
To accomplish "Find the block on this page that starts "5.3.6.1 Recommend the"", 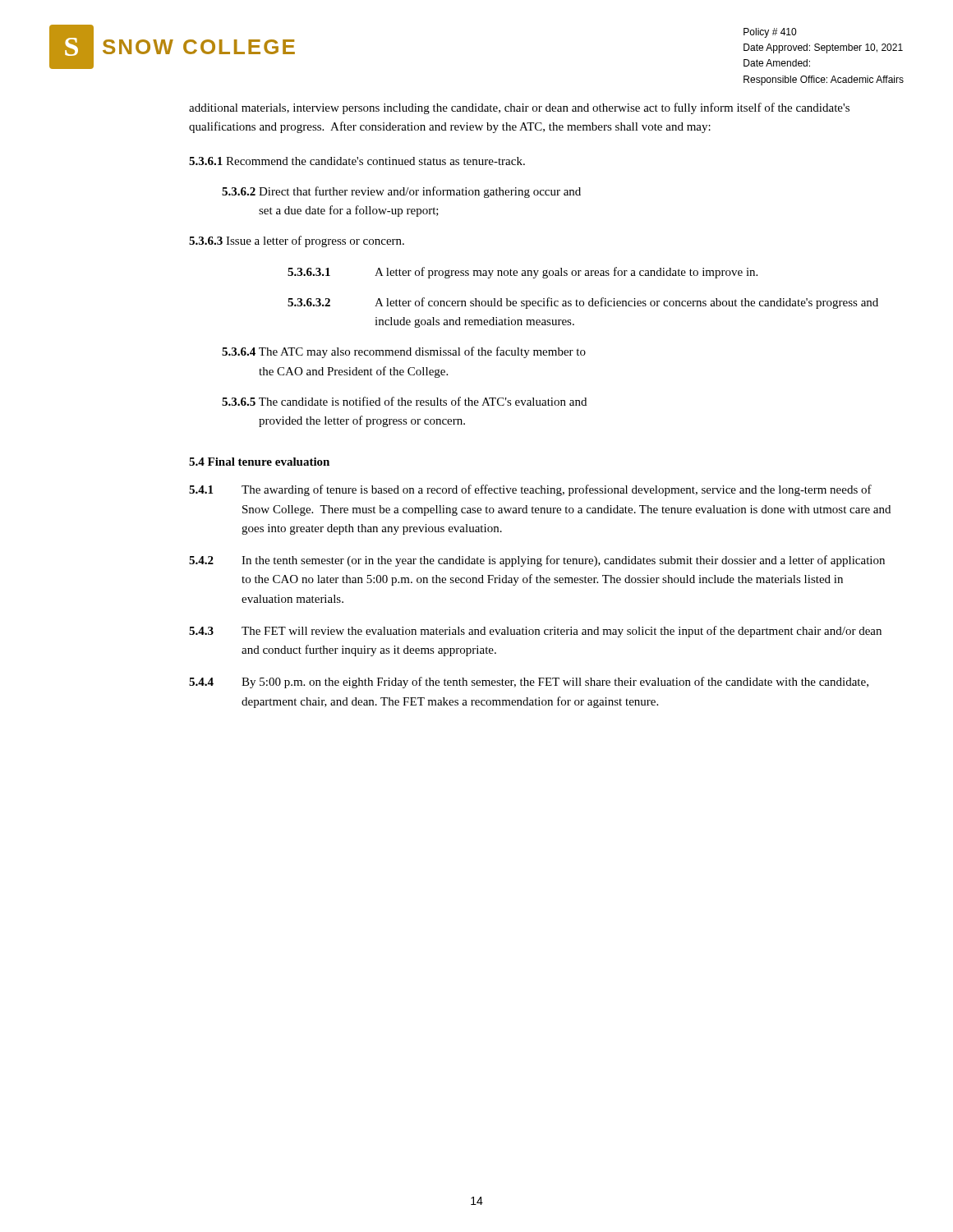I will pos(357,161).
